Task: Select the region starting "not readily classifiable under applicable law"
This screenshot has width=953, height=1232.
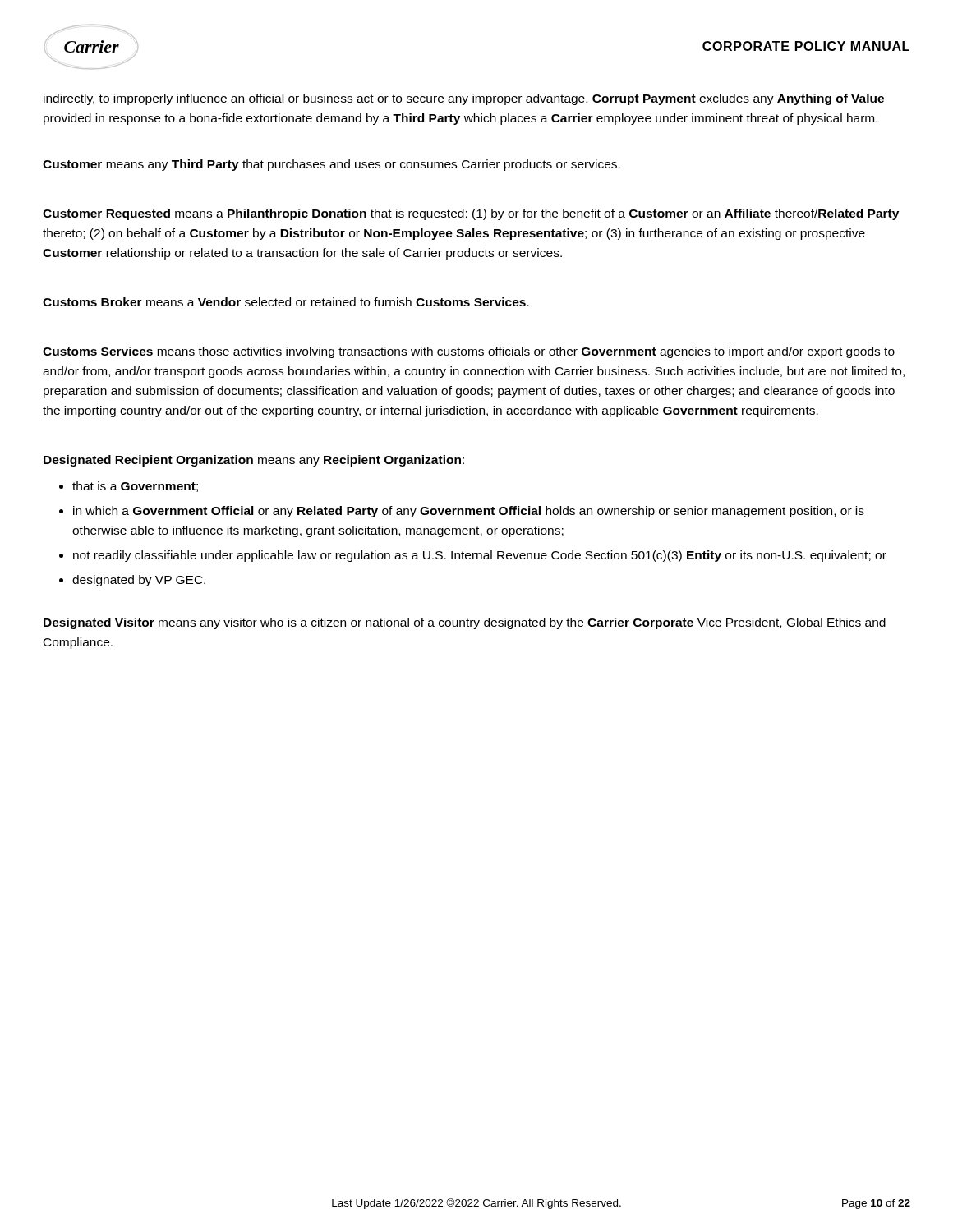Action: pyautogui.click(x=479, y=555)
